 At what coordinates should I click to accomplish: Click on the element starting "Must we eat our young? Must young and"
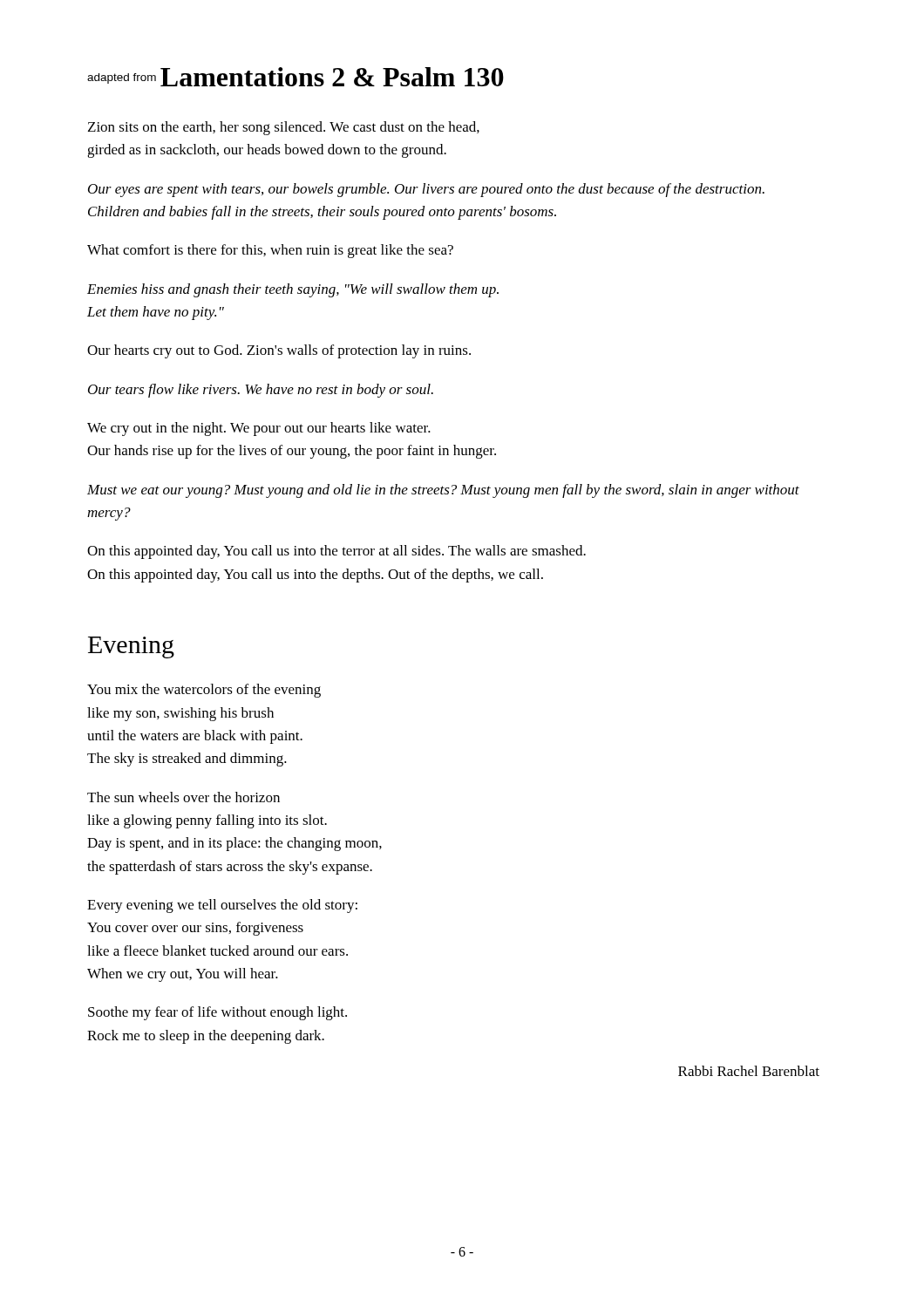(443, 501)
